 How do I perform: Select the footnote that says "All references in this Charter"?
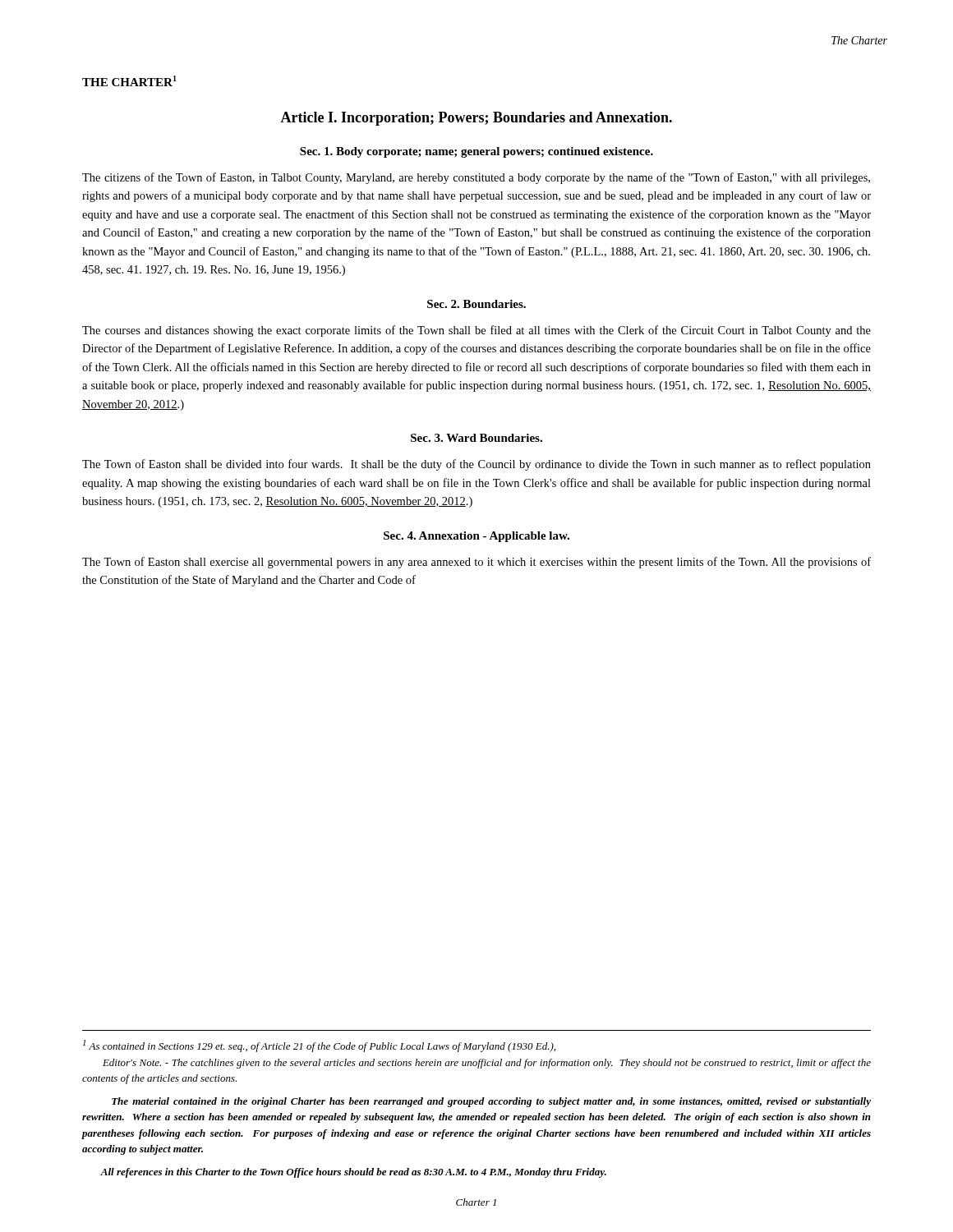(345, 1171)
